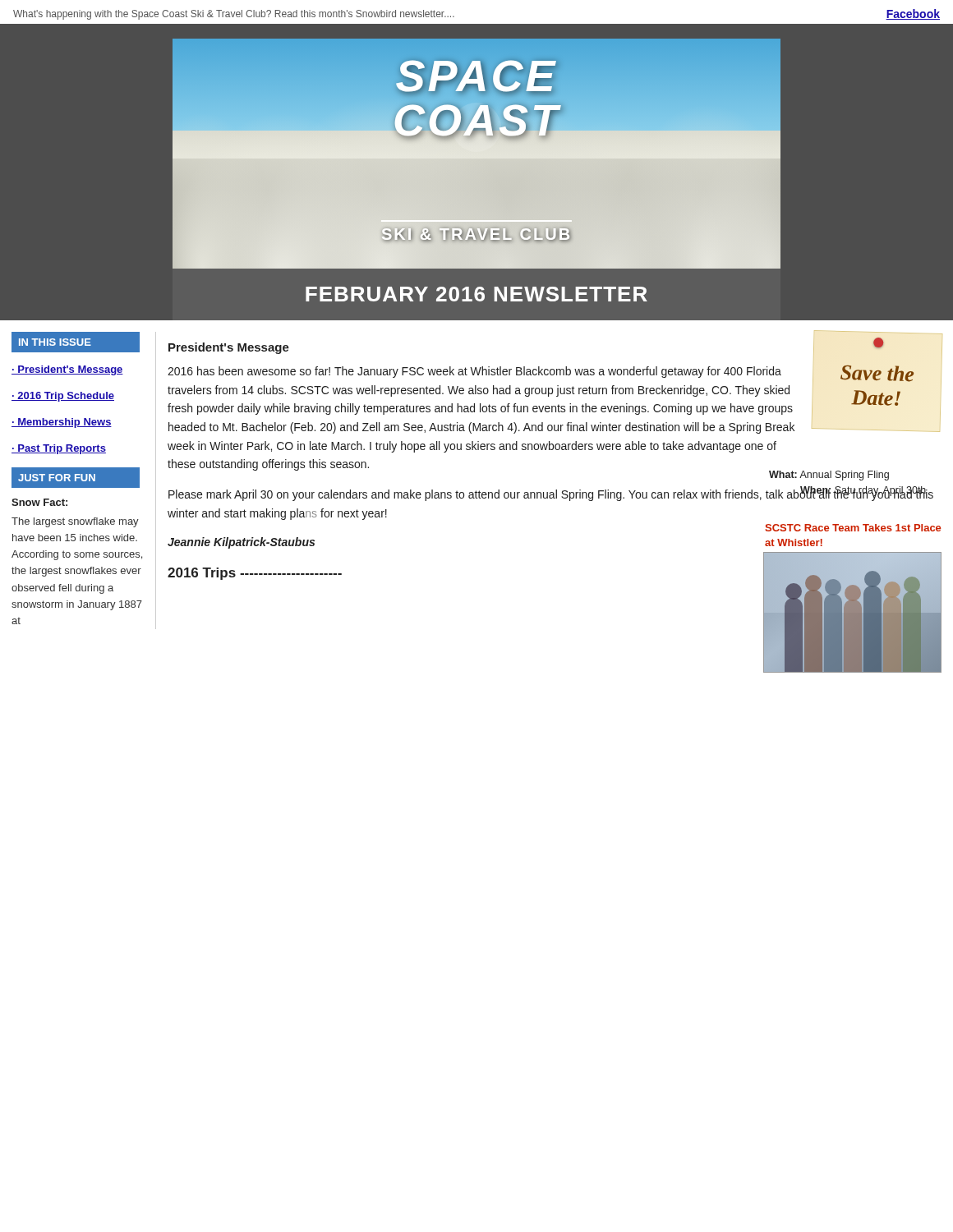Click on the text block containing "Please mark April 30 on your"
953x1232 pixels.
[551, 504]
